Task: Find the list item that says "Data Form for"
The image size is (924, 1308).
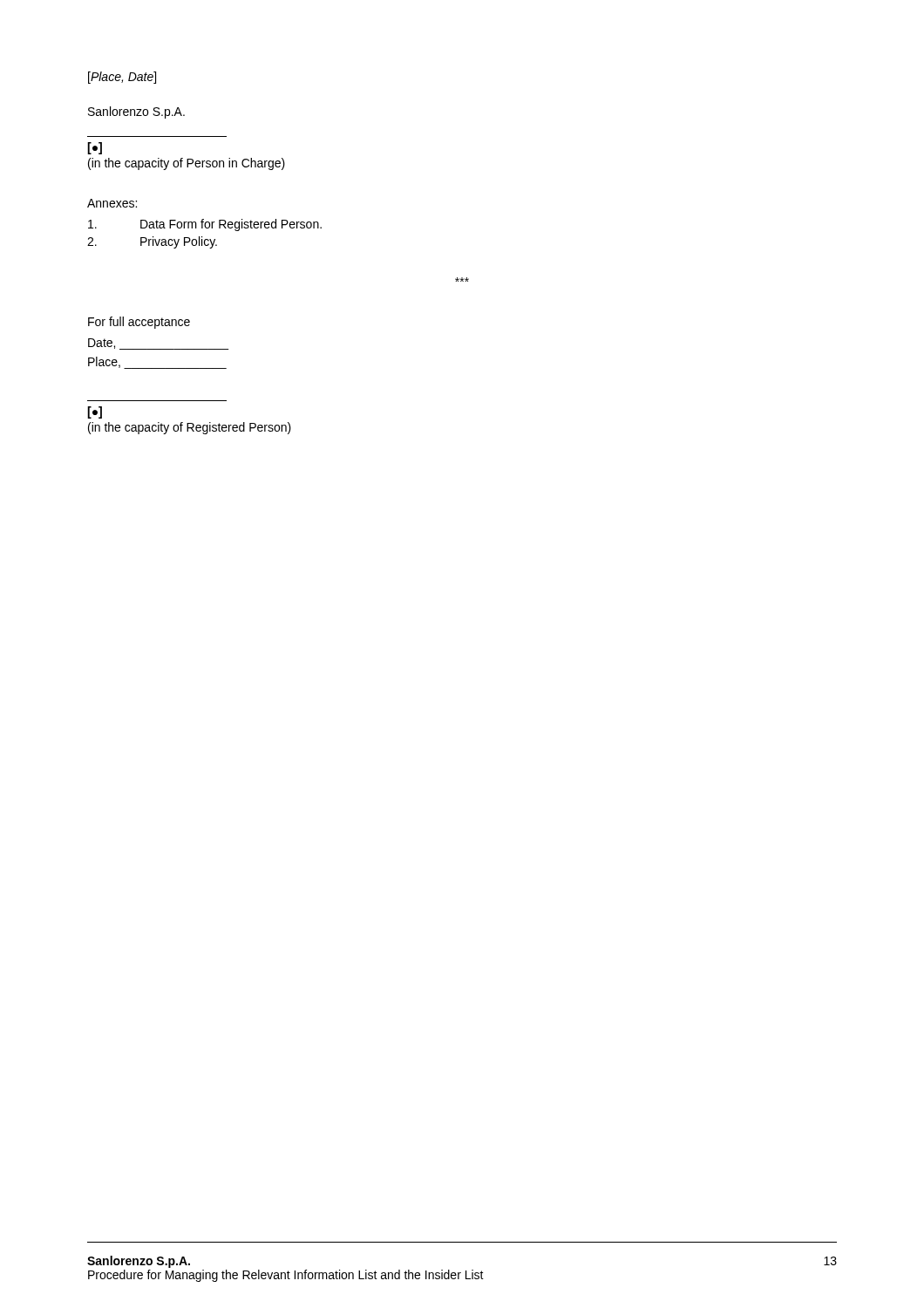Action: [205, 224]
